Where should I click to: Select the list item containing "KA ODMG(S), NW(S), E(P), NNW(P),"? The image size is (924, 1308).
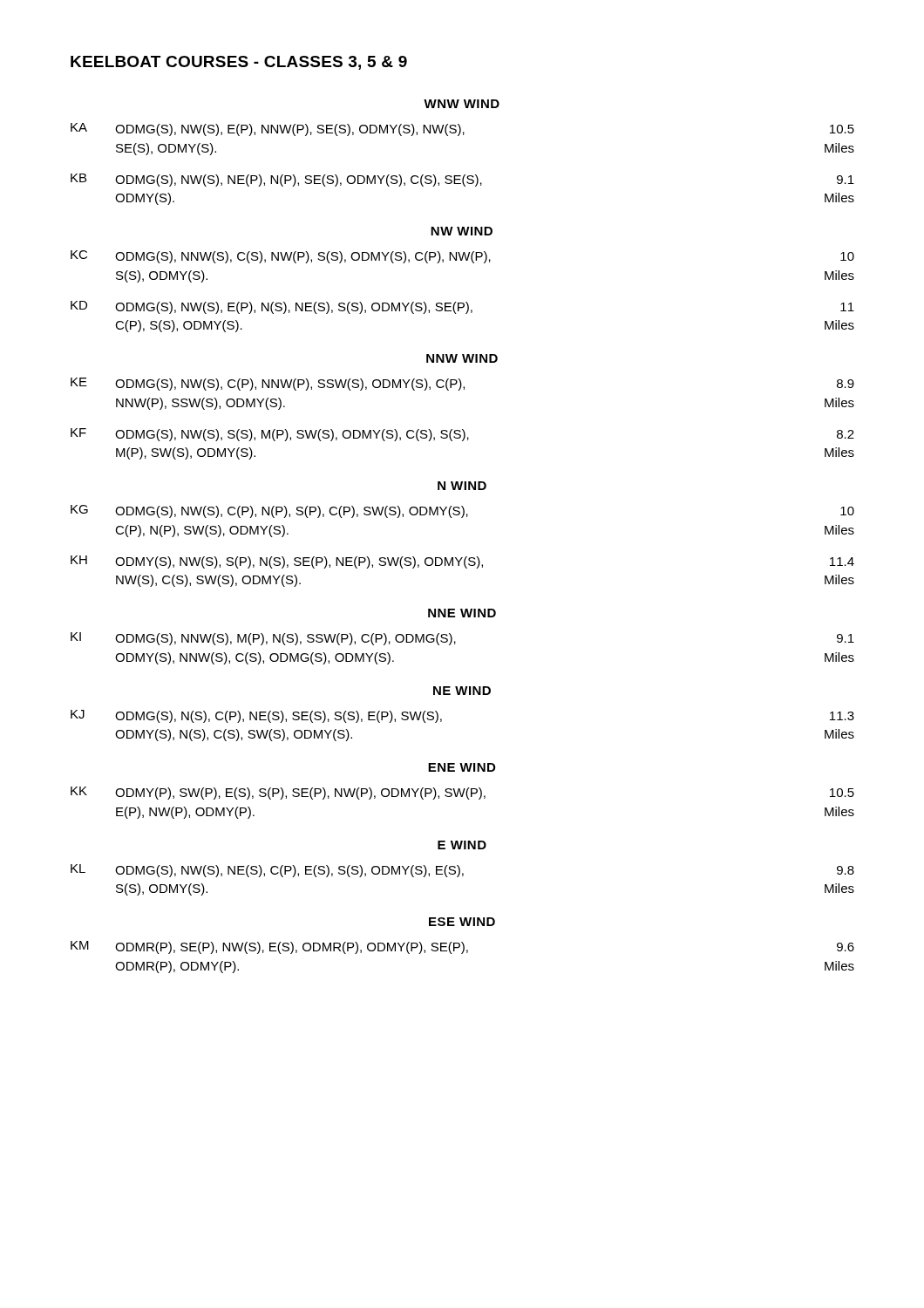[x=462, y=138]
